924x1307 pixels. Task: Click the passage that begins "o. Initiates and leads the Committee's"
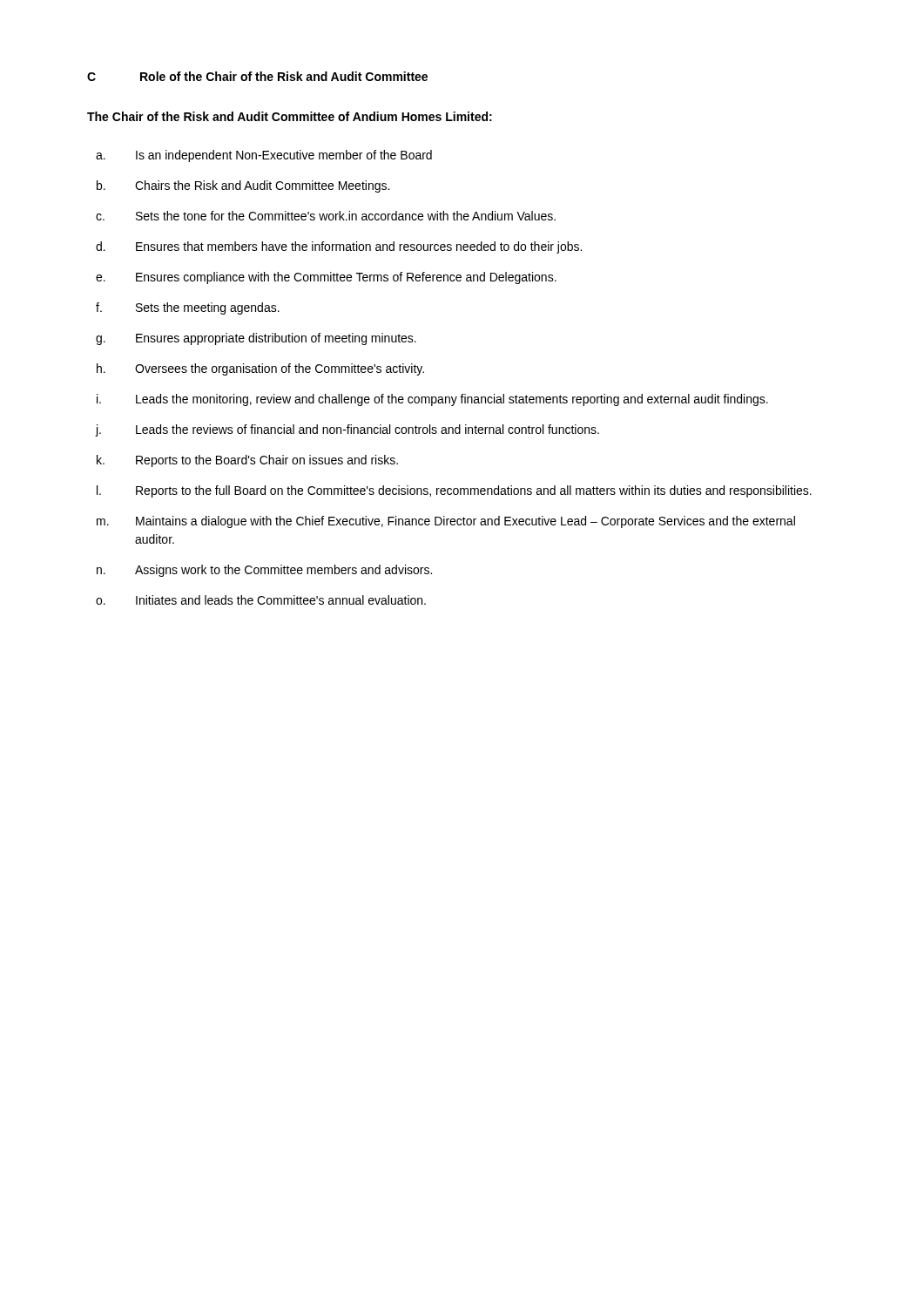(x=261, y=600)
